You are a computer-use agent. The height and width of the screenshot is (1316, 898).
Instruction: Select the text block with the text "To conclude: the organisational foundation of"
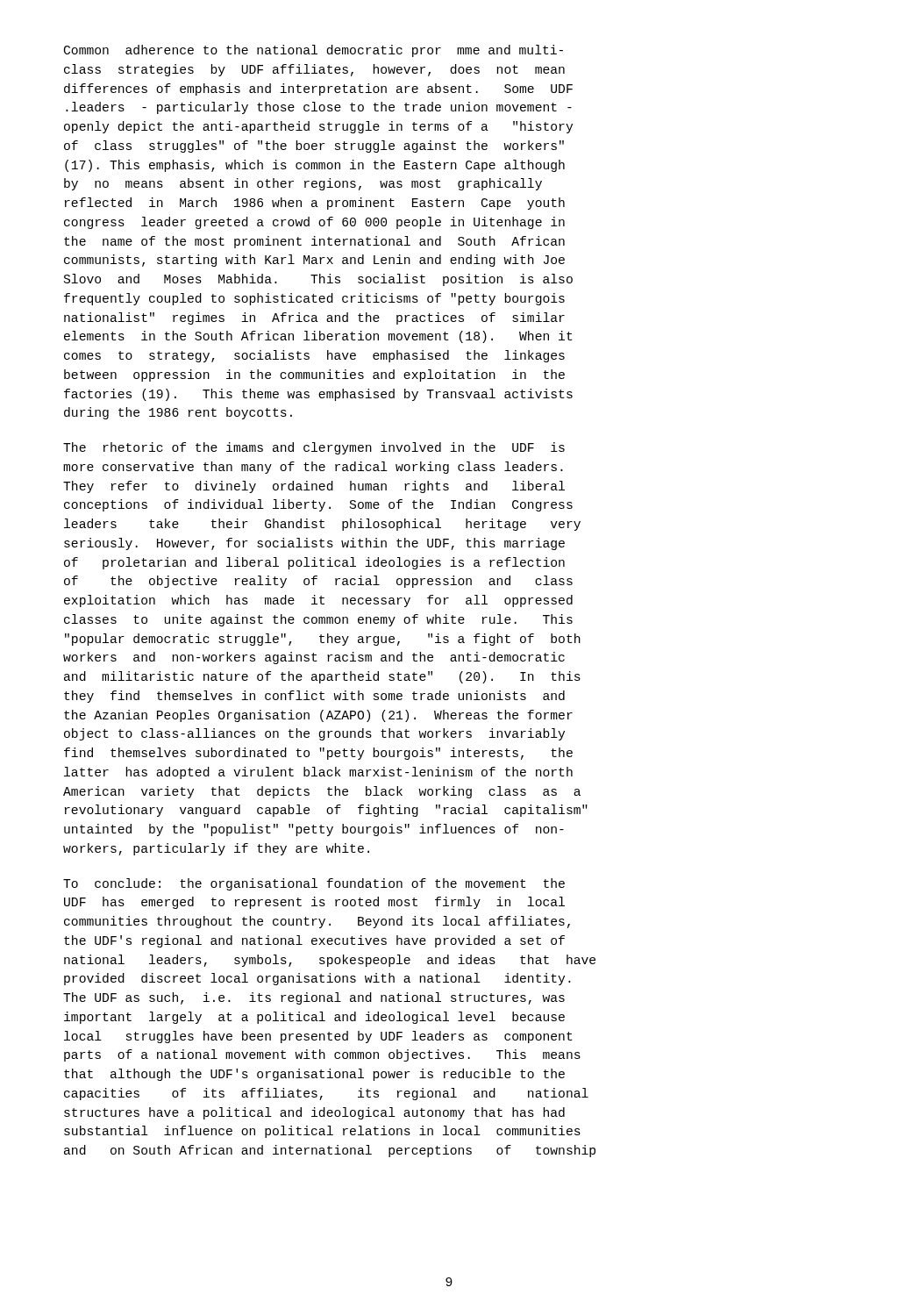(x=330, y=1017)
